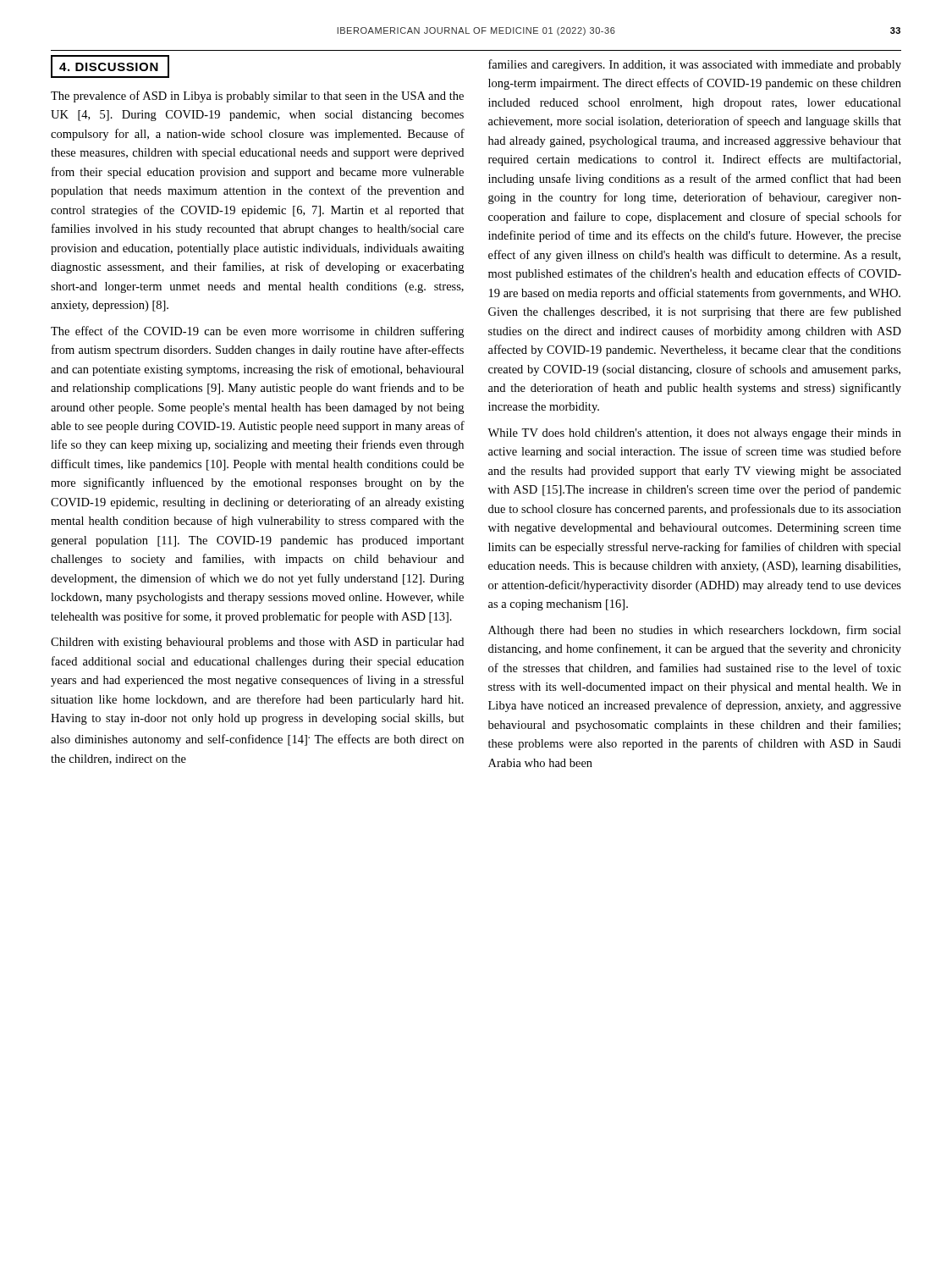Find the passage starting "Children with existing behavioural"
The width and height of the screenshot is (952, 1270).
(x=257, y=700)
